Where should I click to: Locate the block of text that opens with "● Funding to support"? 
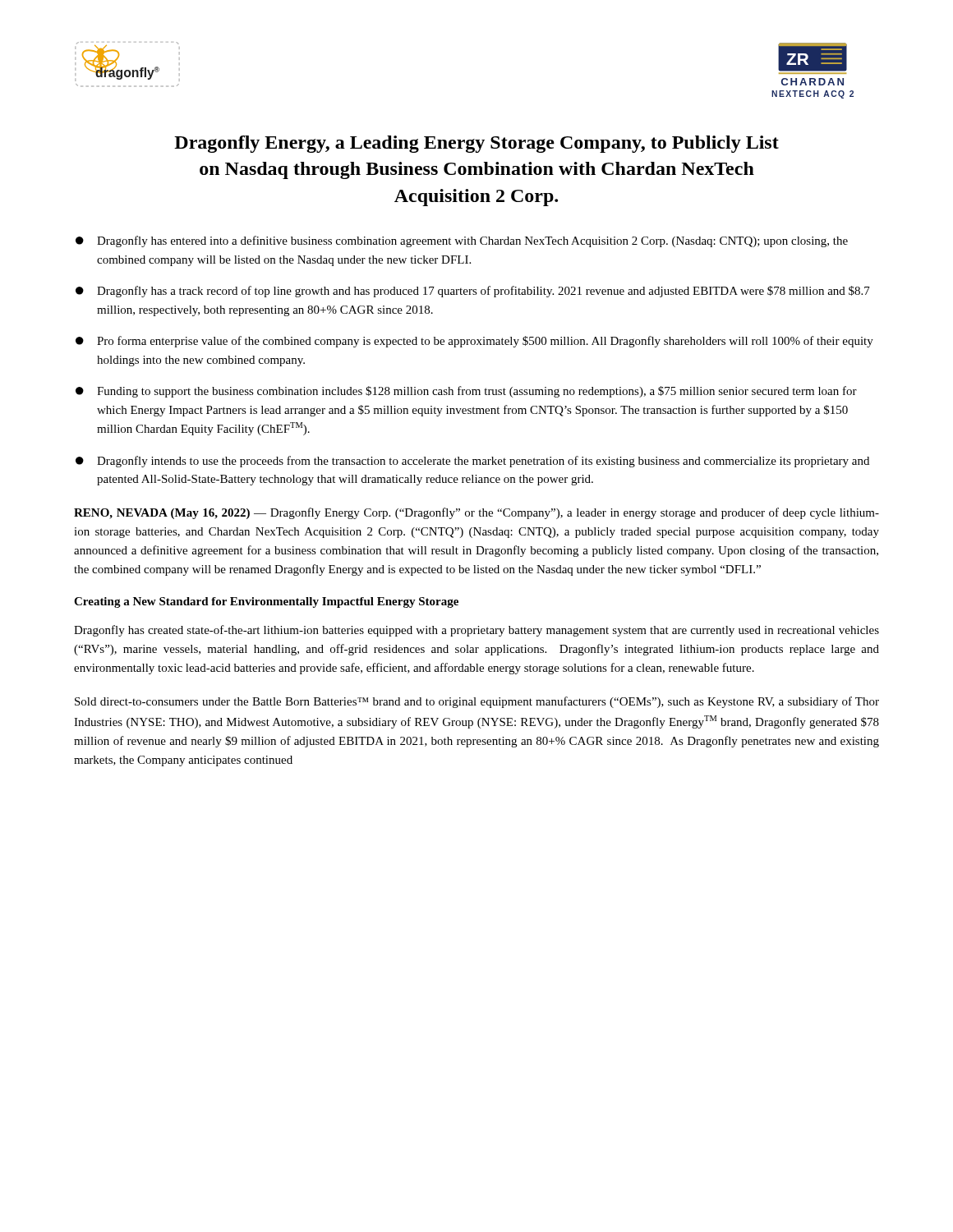tap(476, 410)
